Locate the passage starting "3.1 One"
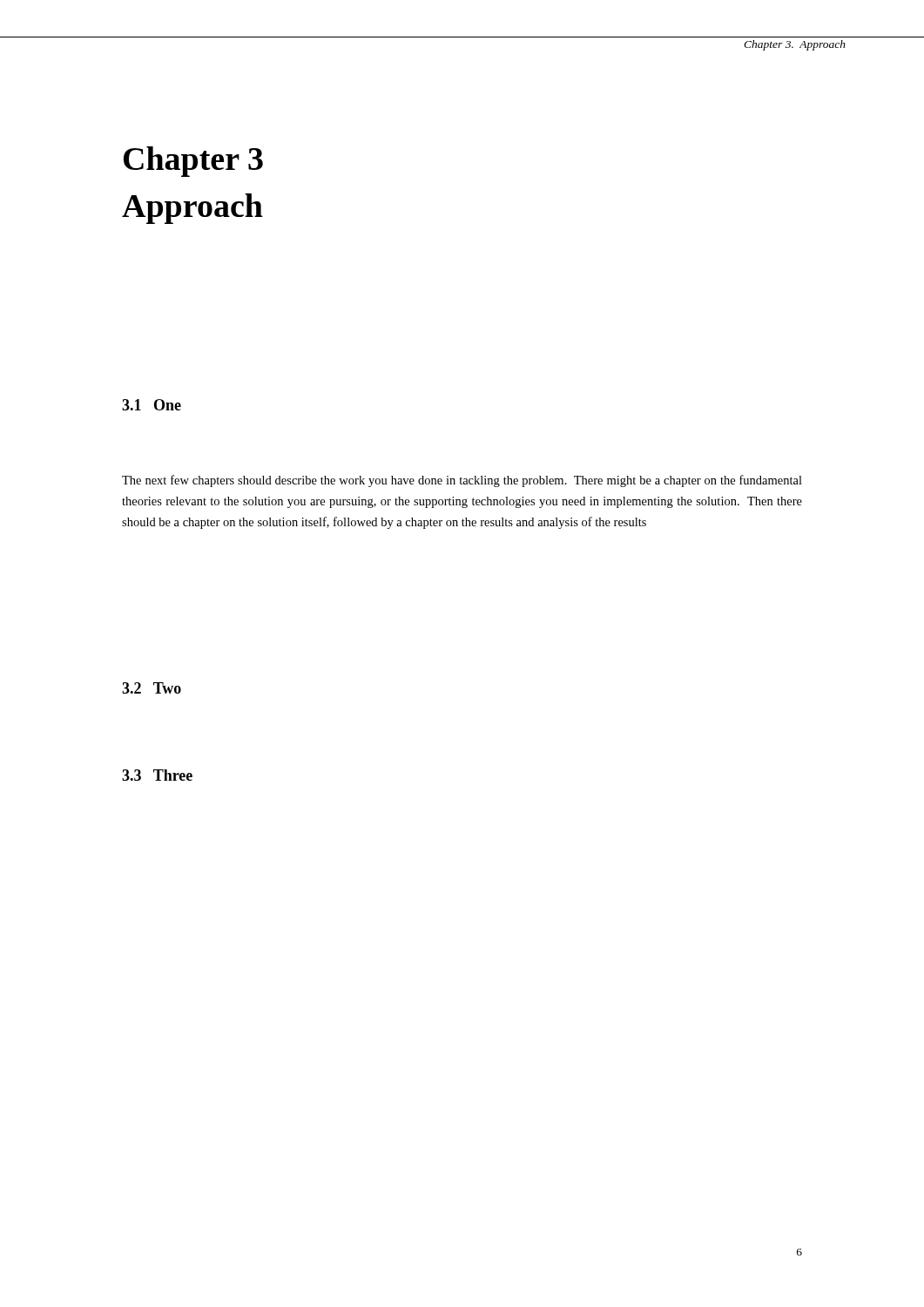Viewport: 924px width, 1307px height. [x=152, y=405]
